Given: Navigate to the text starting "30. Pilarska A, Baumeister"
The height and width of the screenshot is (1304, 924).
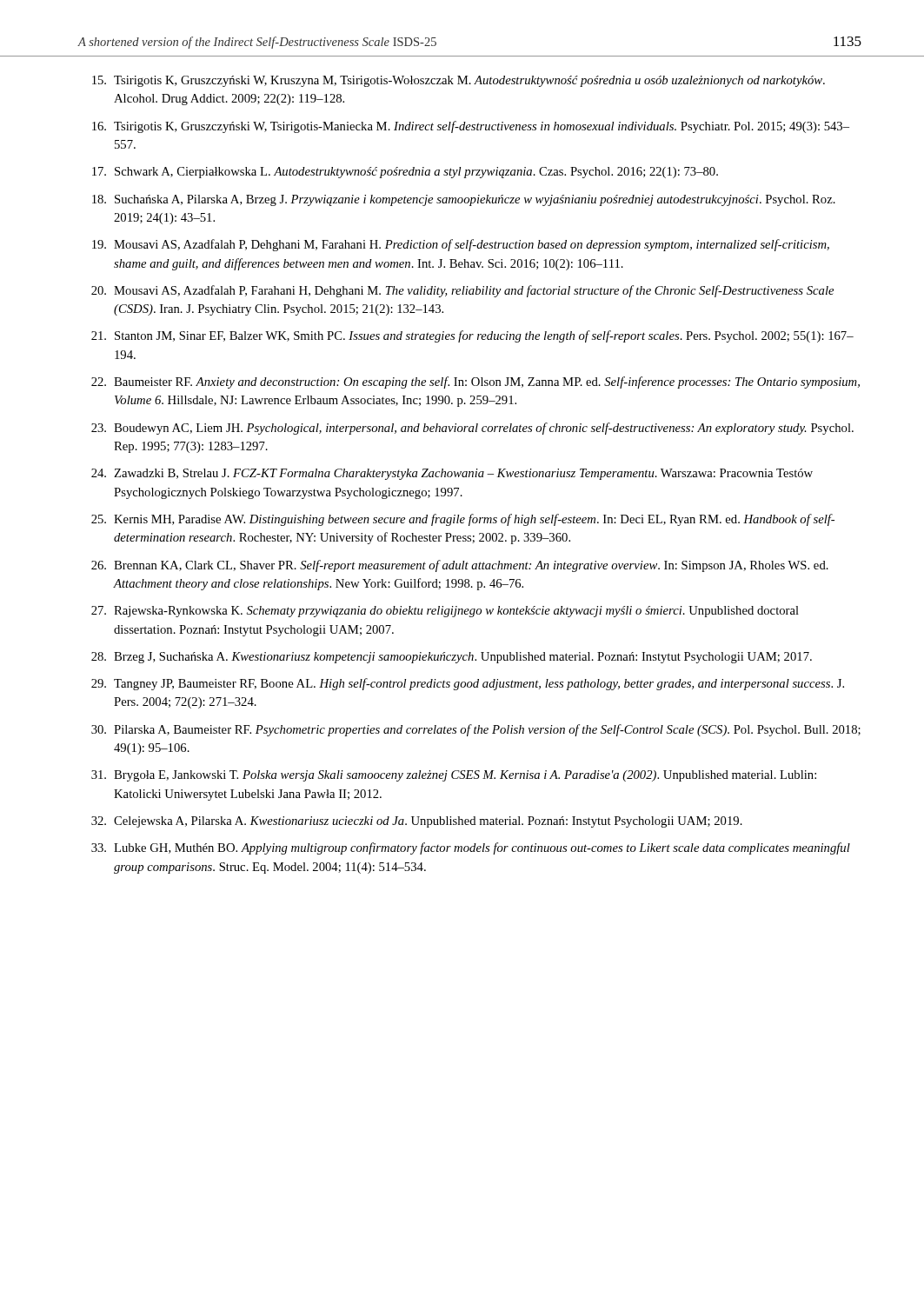Looking at the screenshot, I should (470, 739).
